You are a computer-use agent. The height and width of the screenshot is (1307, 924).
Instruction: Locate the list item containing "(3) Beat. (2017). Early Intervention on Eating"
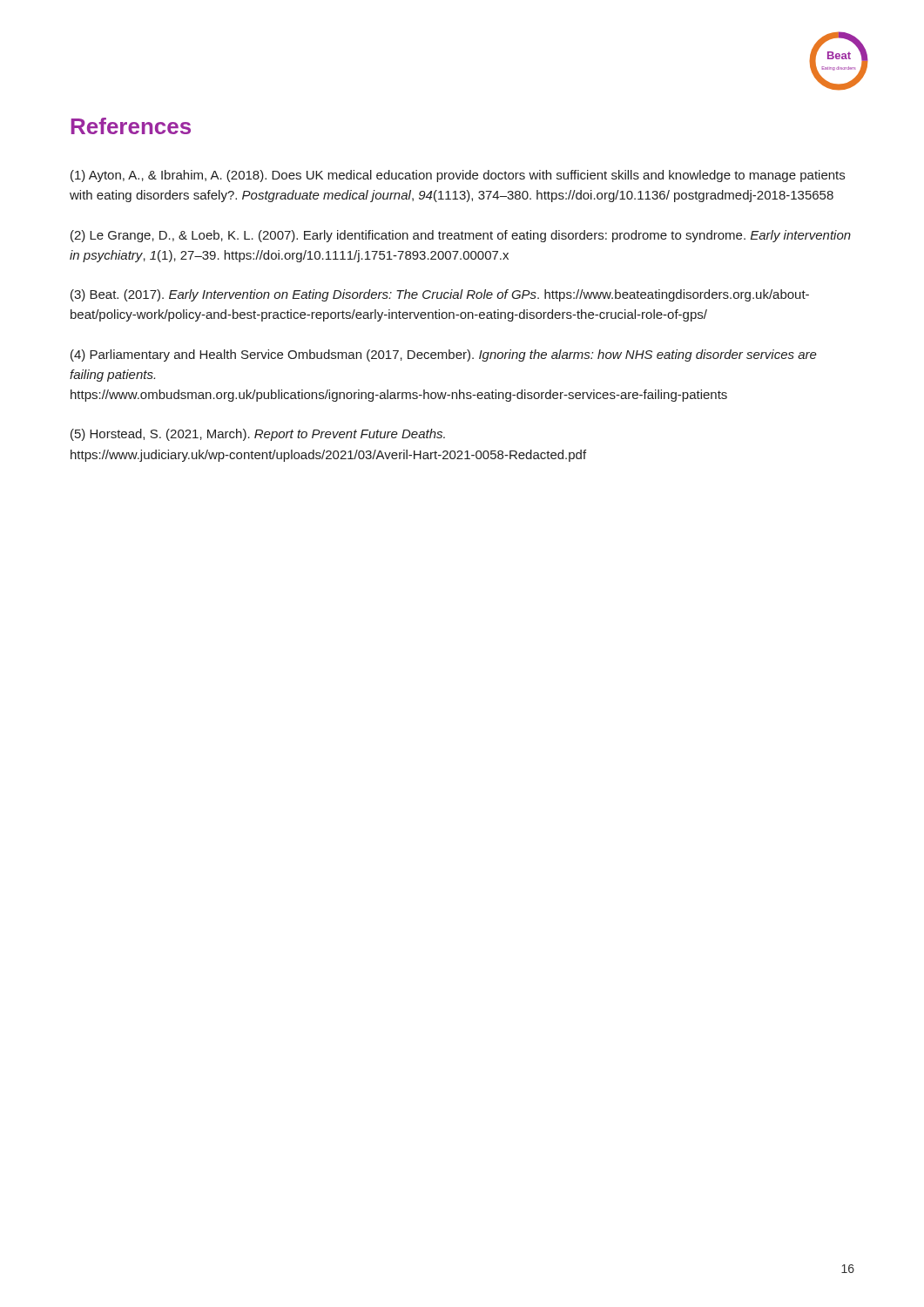(440, 304)
